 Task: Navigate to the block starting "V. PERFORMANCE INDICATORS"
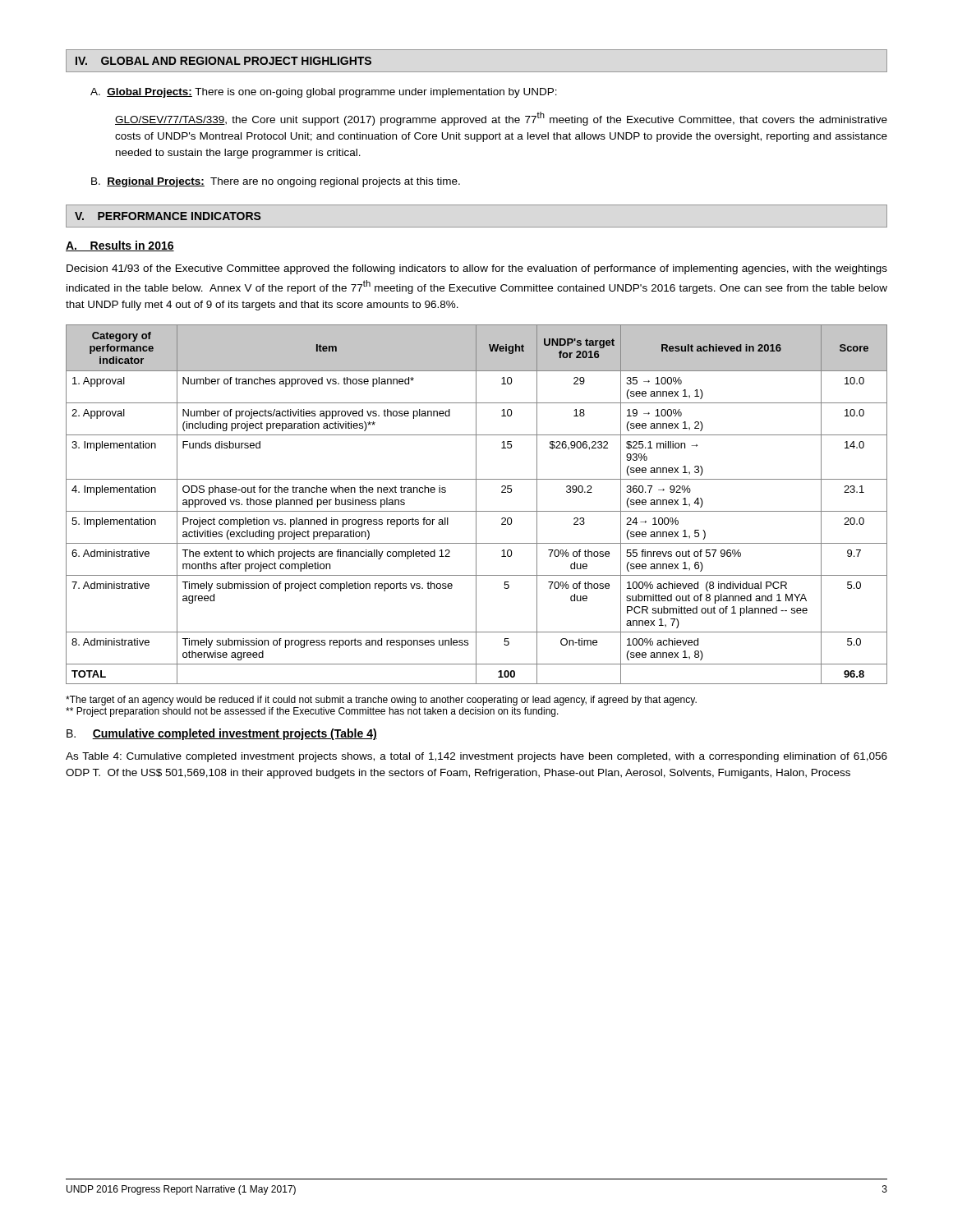[x=168, y=216]
